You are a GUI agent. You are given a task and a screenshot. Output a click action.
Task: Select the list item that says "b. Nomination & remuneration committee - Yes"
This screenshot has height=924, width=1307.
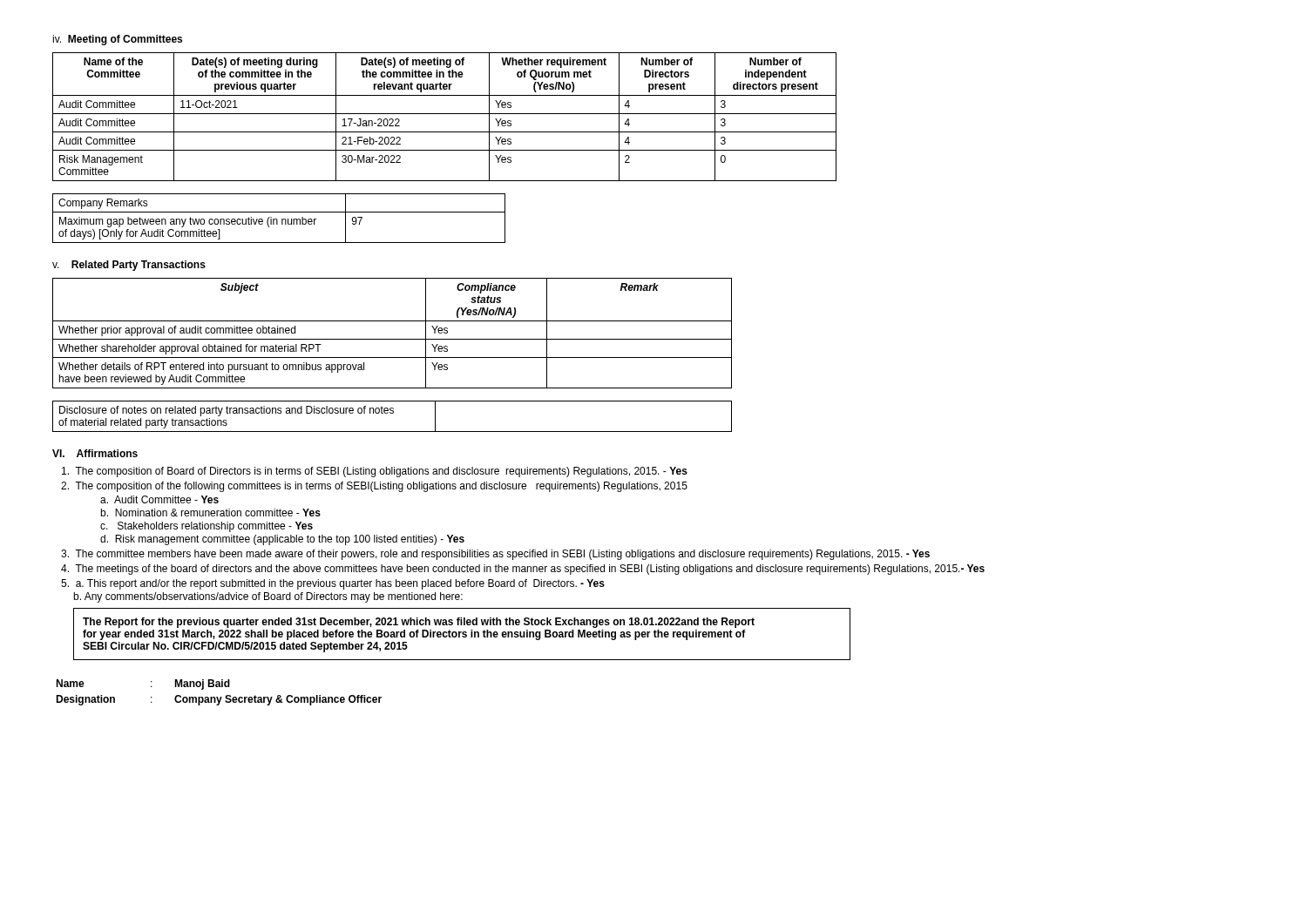coord(210,513)
